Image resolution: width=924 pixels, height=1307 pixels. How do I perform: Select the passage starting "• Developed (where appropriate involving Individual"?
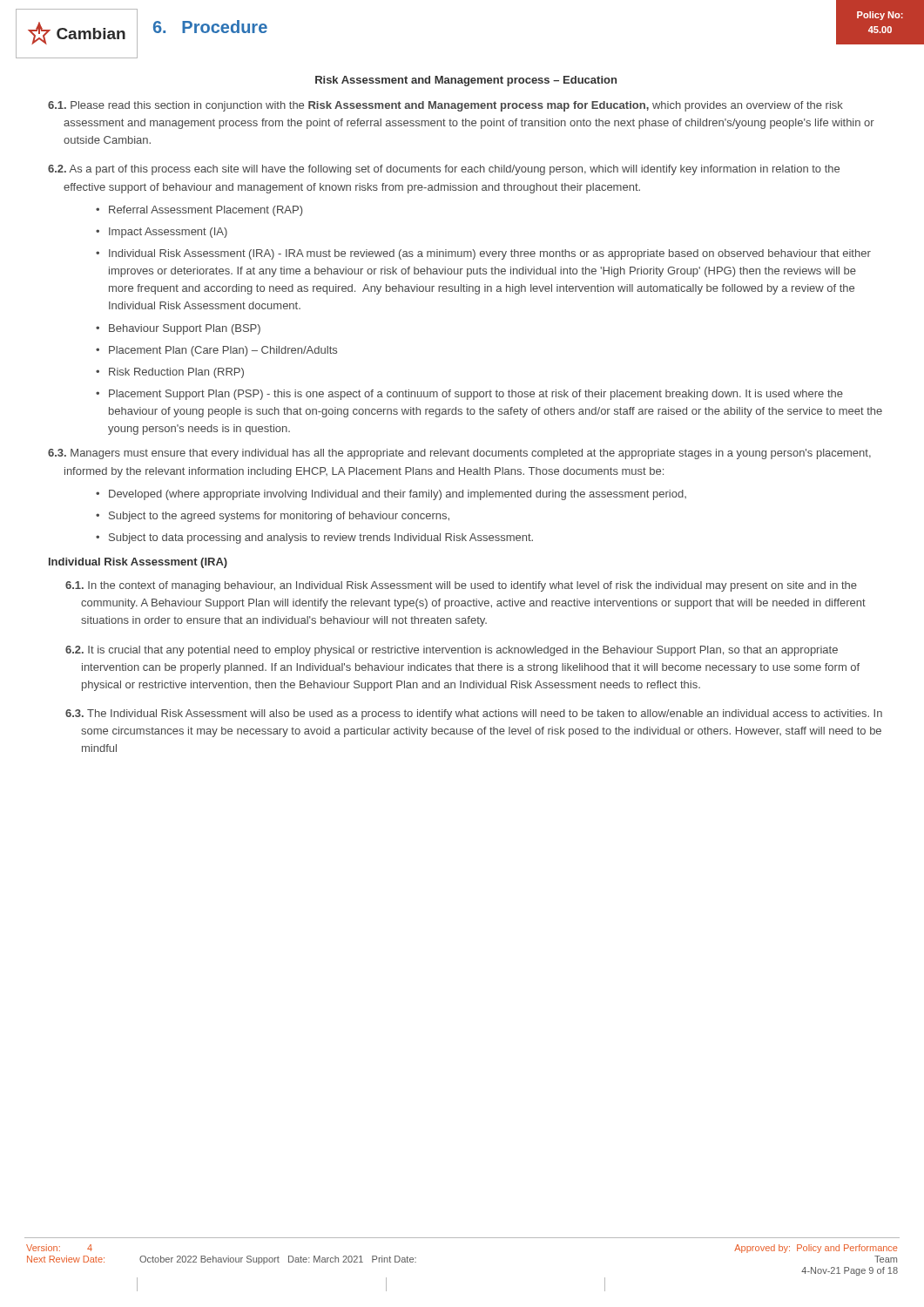coord(391,494)
